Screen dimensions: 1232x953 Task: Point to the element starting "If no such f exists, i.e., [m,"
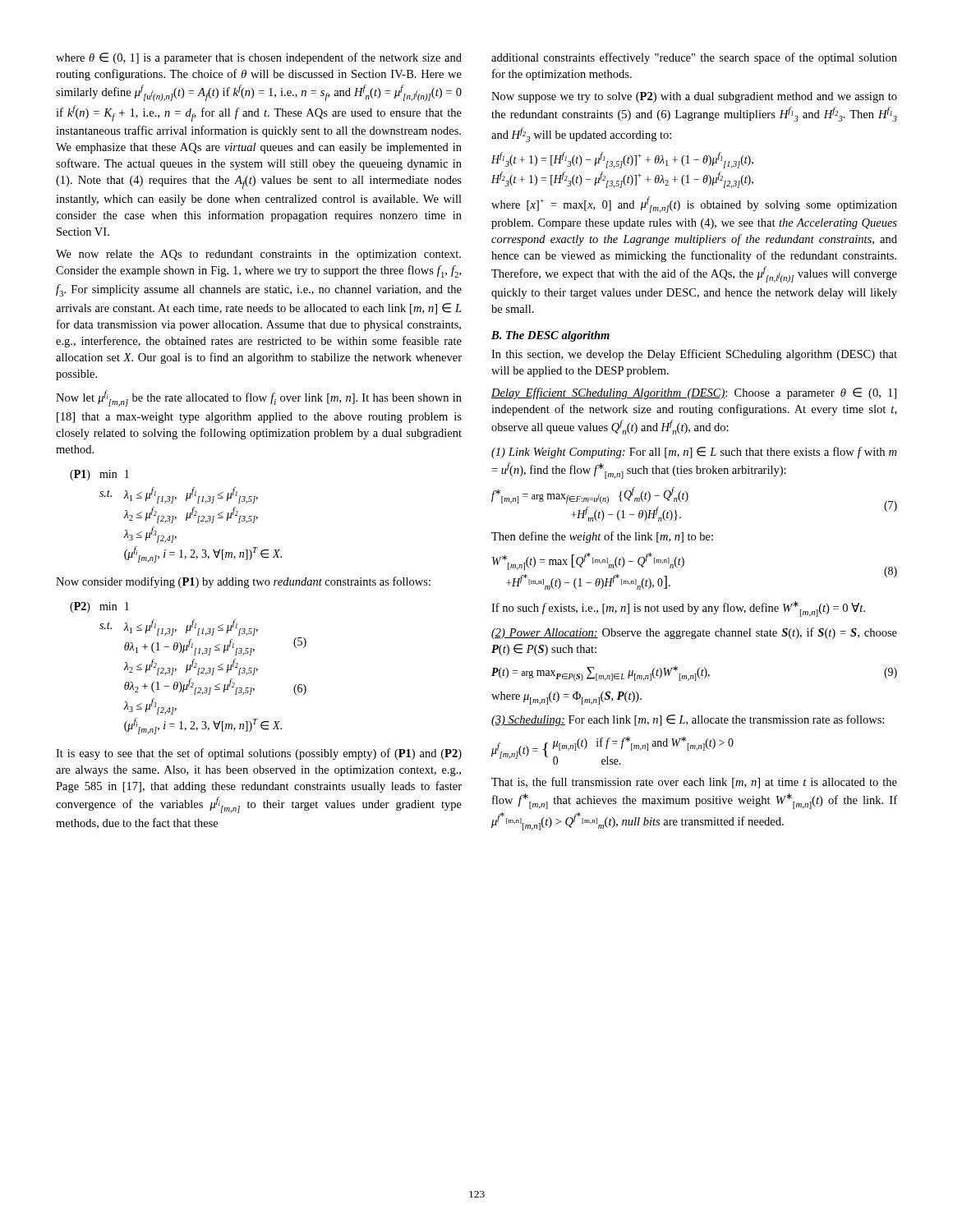694,608
